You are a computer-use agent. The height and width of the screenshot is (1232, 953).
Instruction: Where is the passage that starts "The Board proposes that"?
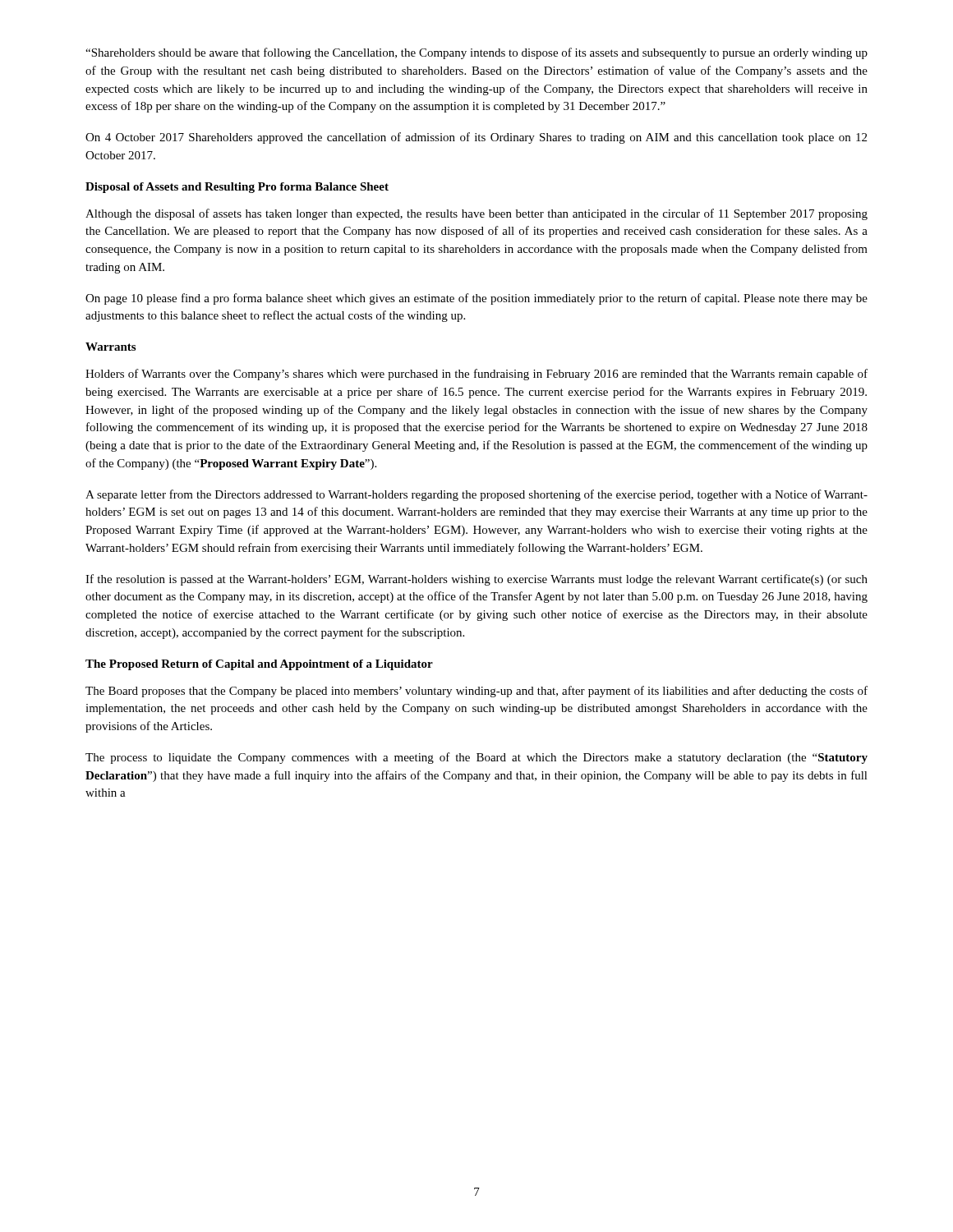[x=476, y=708]
